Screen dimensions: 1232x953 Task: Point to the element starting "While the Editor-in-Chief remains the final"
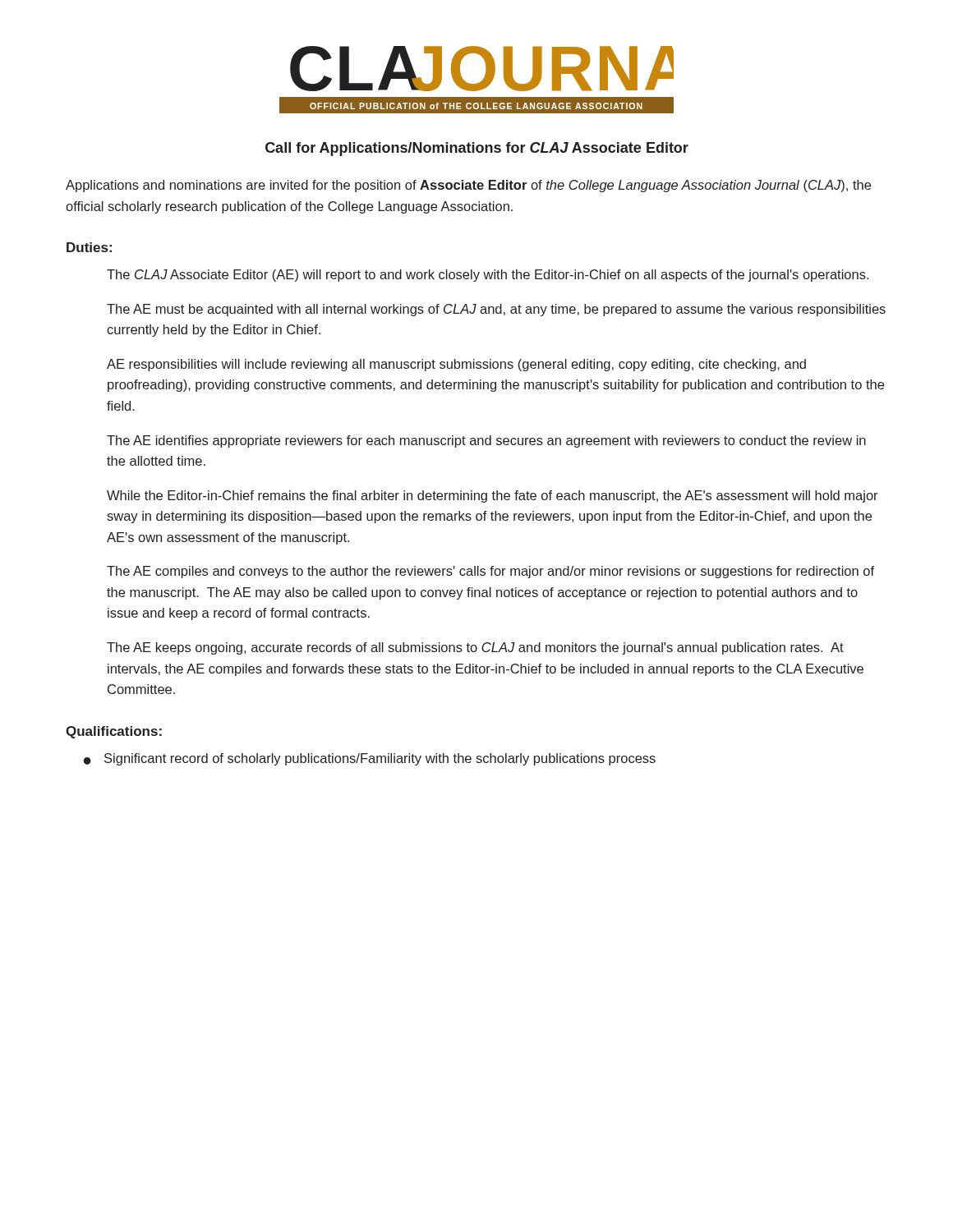point(492,516)
